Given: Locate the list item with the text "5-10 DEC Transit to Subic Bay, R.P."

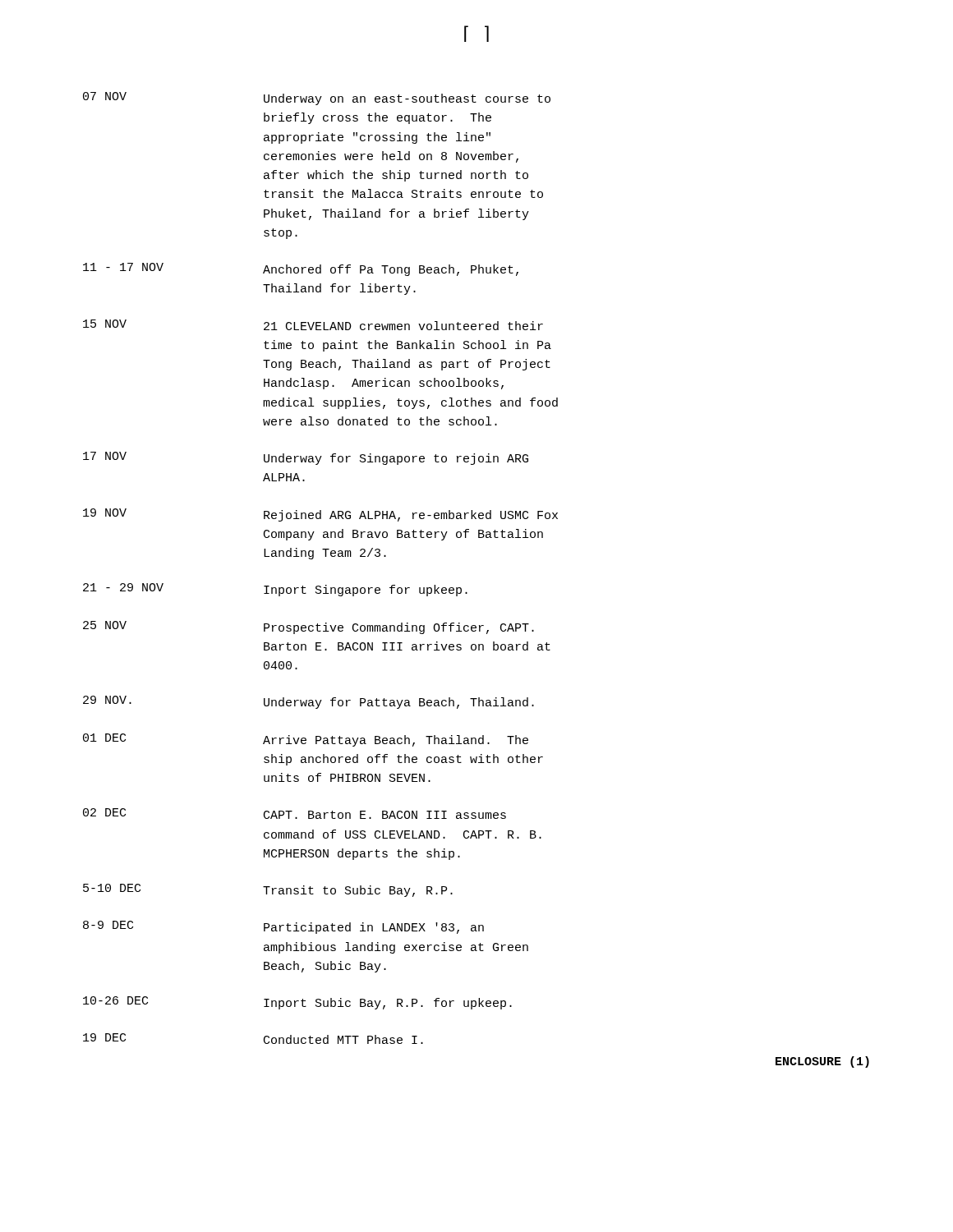Looking at the screenshot, I should [268, 890].
